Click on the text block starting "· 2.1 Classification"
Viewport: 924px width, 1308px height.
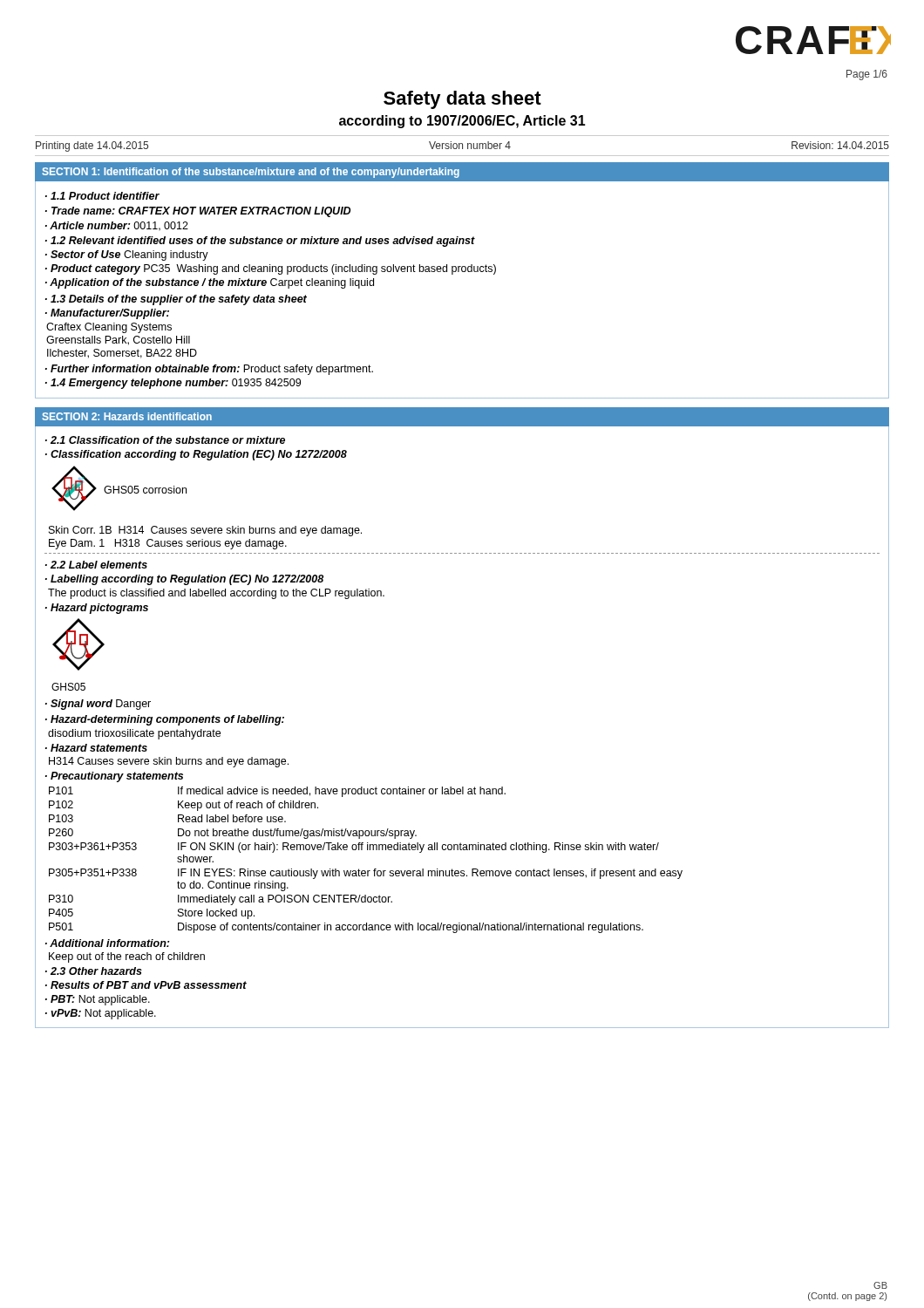coord(165,440)
